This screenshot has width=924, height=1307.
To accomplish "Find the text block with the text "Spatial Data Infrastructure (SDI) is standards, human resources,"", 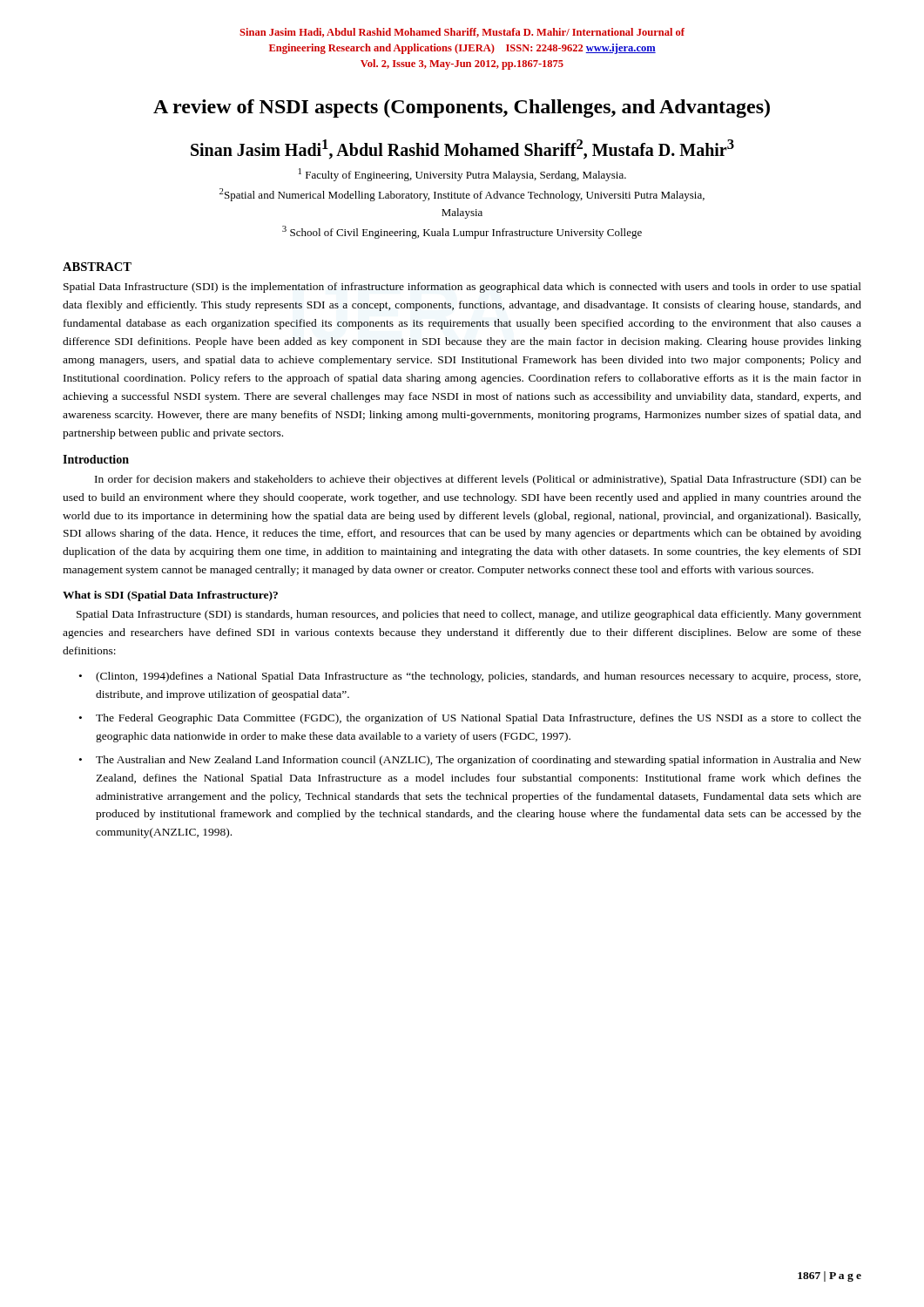I will [462, 633].
